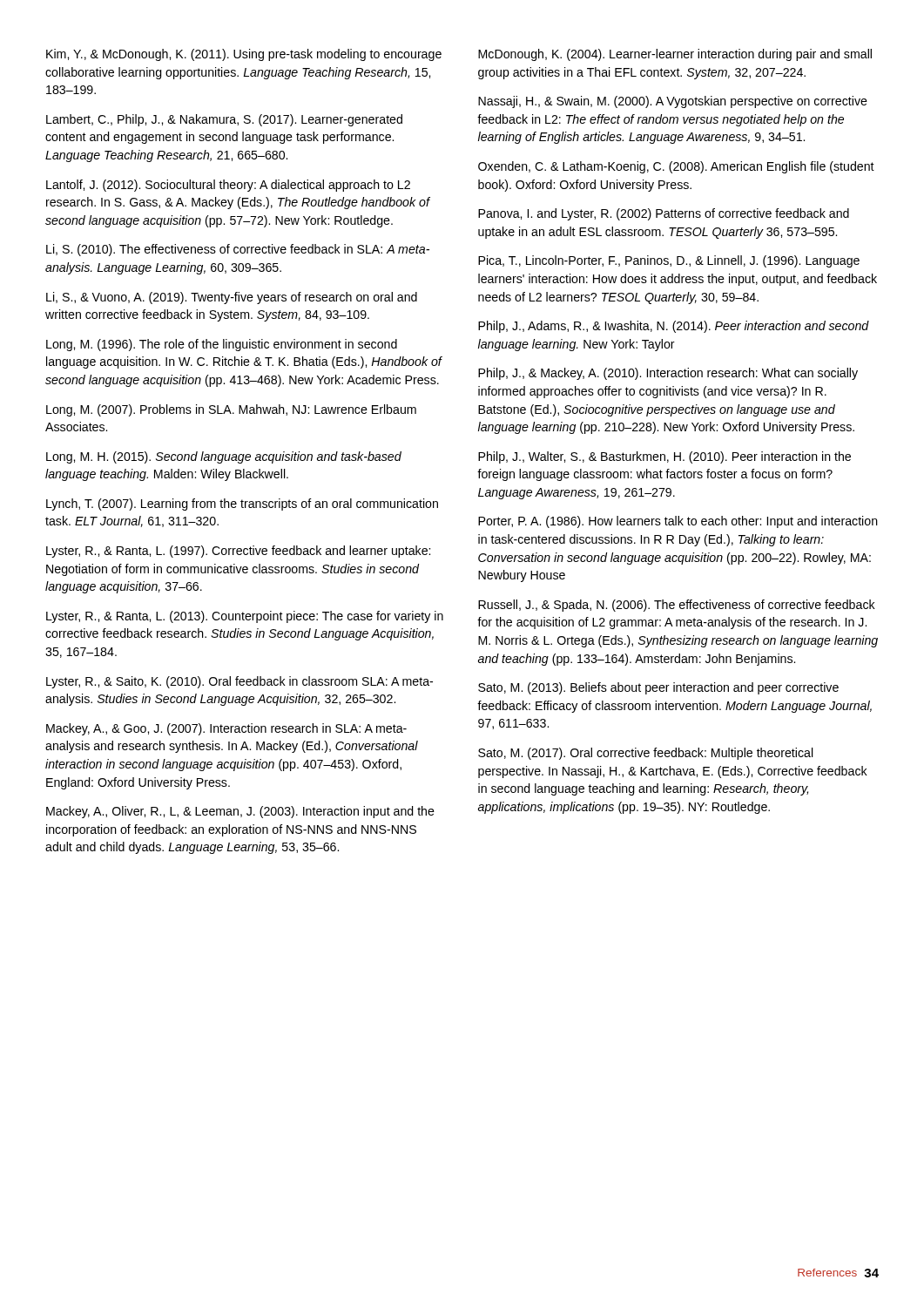The height and width of the screenshot is (1307, 924).
Task: Click on the element starting "Philp, J., Adams, R., & Iwashita,"
Action: pos(673,335)
